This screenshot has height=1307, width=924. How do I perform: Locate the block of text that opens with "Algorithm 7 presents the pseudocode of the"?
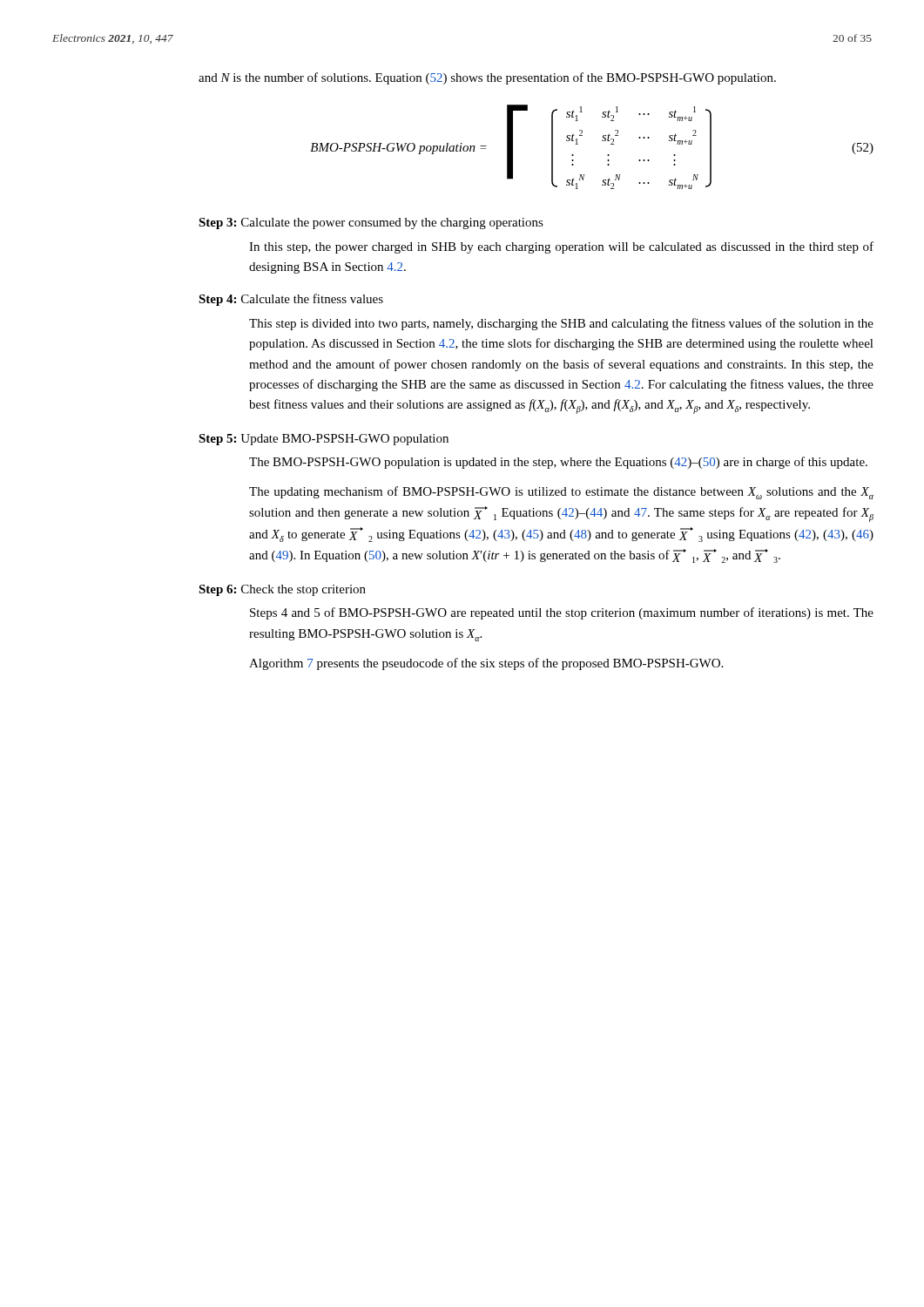(487, 663)
